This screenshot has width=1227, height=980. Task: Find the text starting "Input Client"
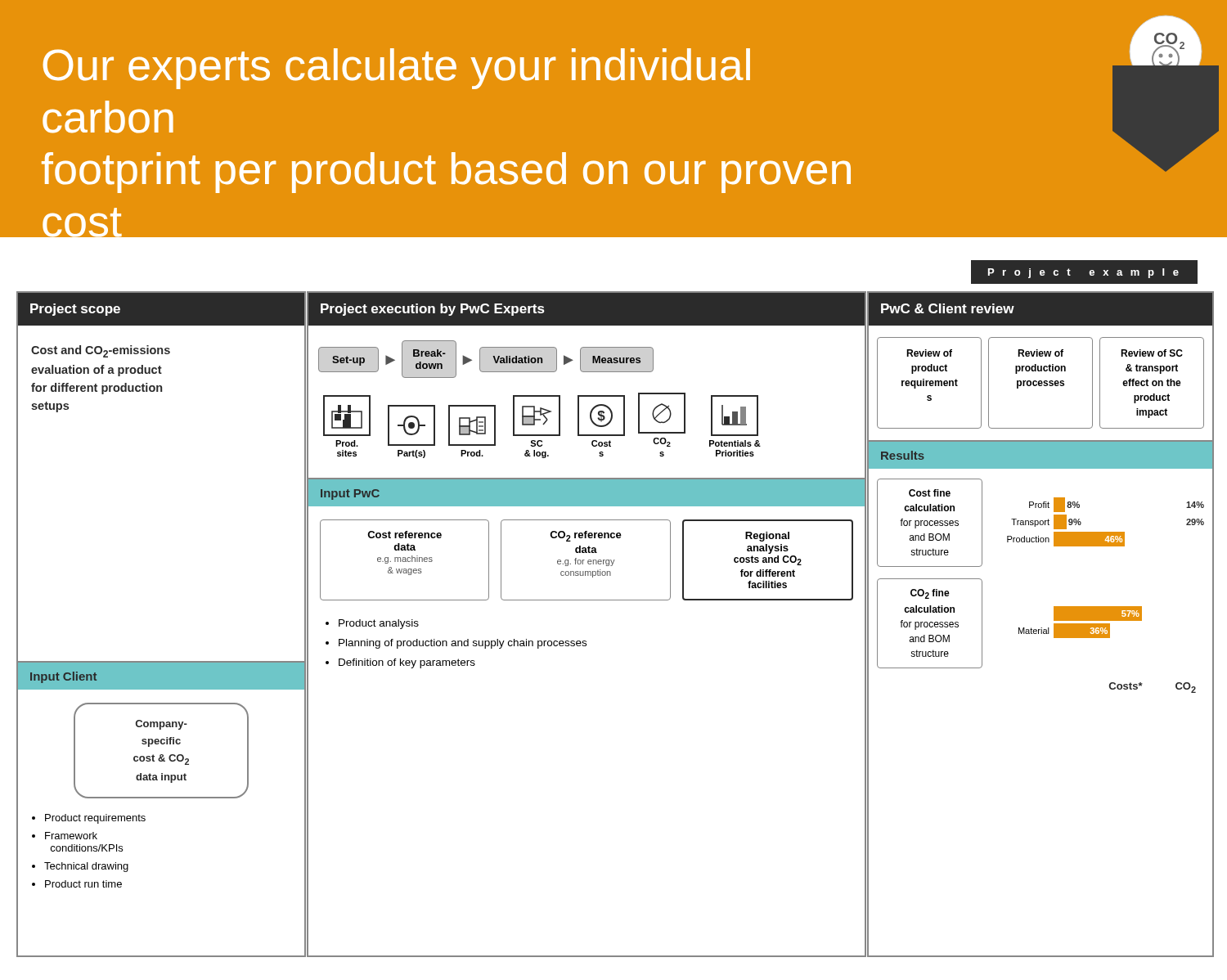(x=63, y=676)
